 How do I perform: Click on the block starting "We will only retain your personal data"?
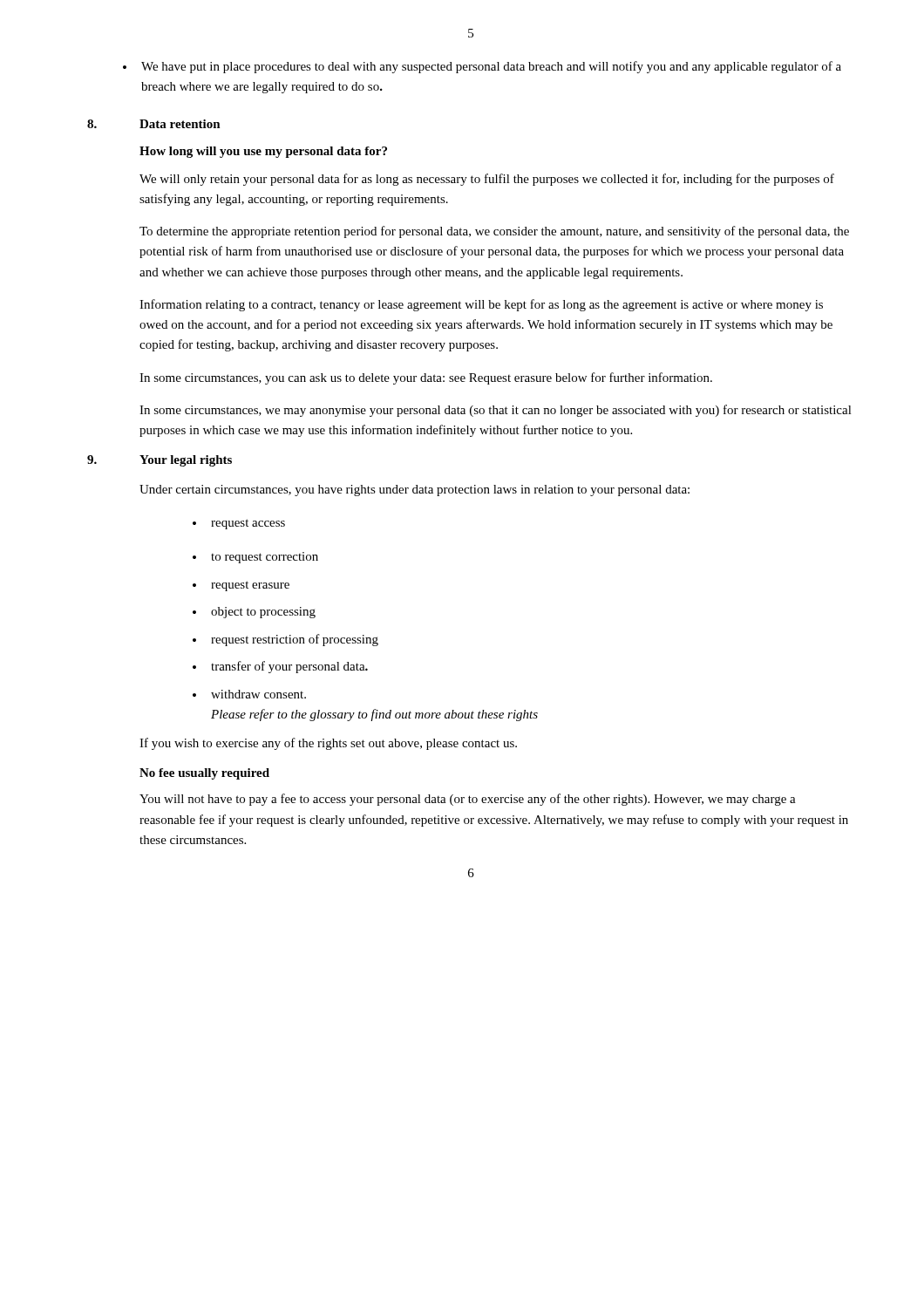pyautogui.click(x=497, y=189)
